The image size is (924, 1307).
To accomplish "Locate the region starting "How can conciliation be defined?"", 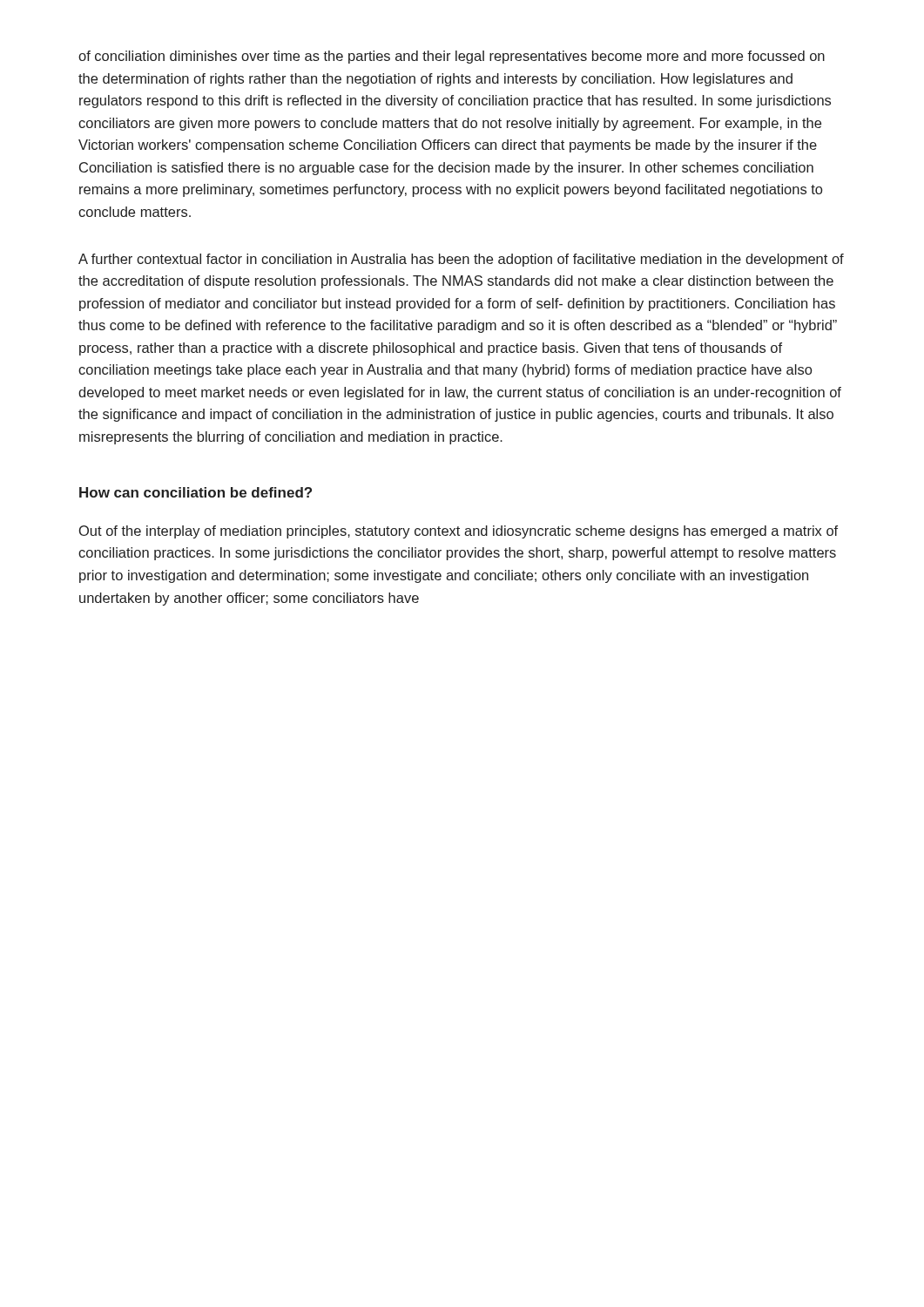I will tap(196, 492).
